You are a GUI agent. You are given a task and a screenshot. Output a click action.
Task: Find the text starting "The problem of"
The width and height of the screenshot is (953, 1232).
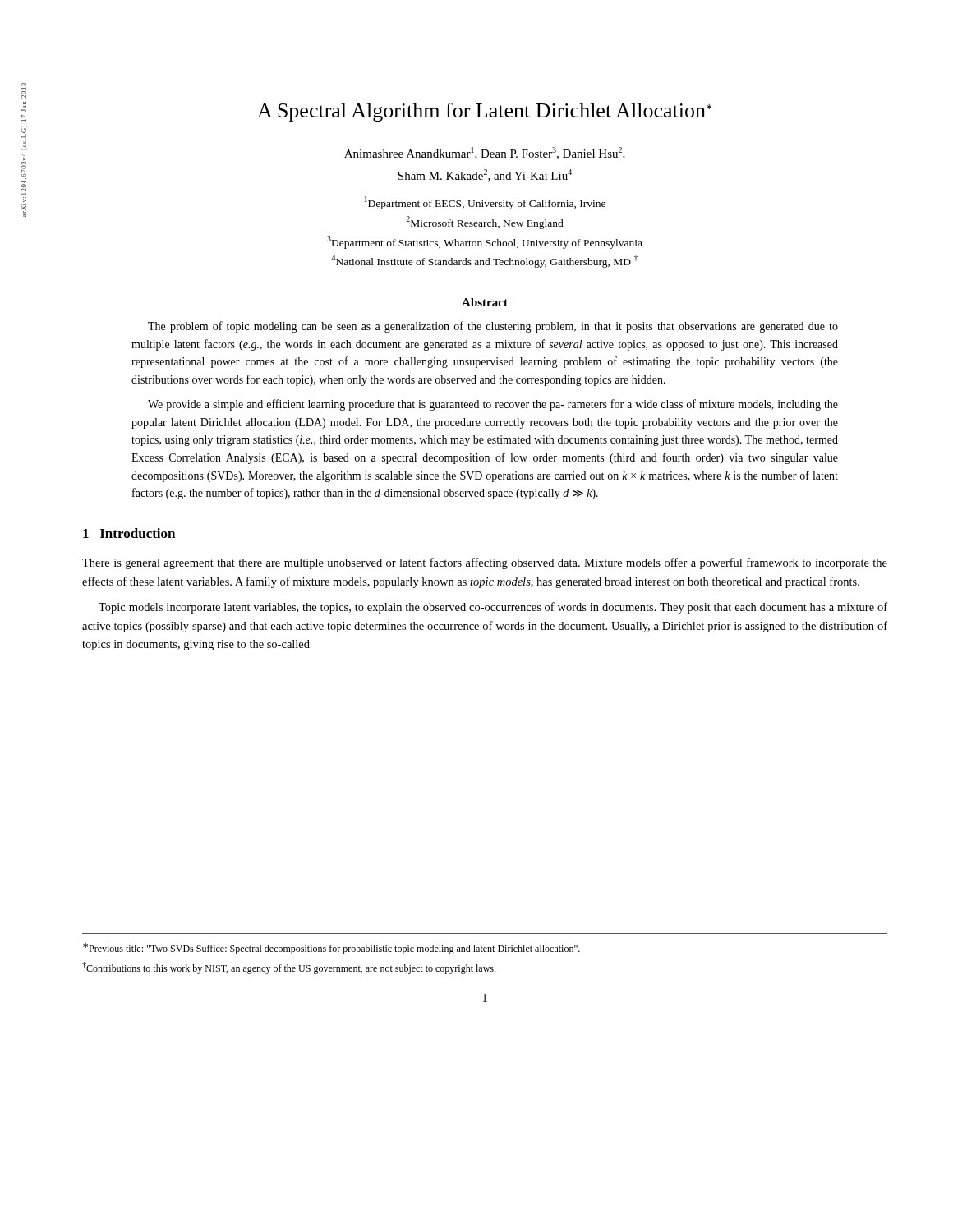pyautogui.click(x=485, y=410)
